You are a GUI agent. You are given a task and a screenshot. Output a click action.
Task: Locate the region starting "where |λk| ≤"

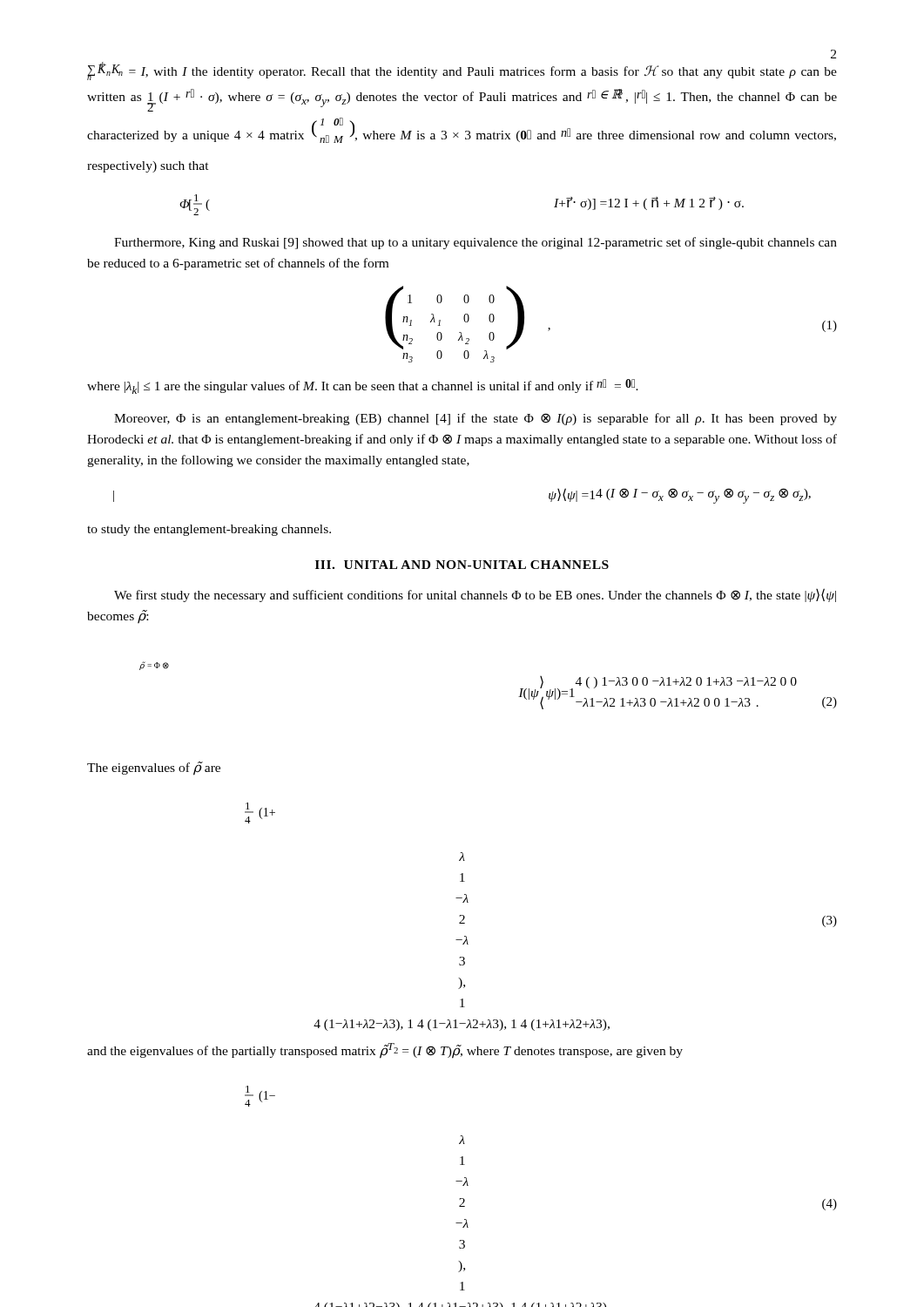[x=462, y=423]
